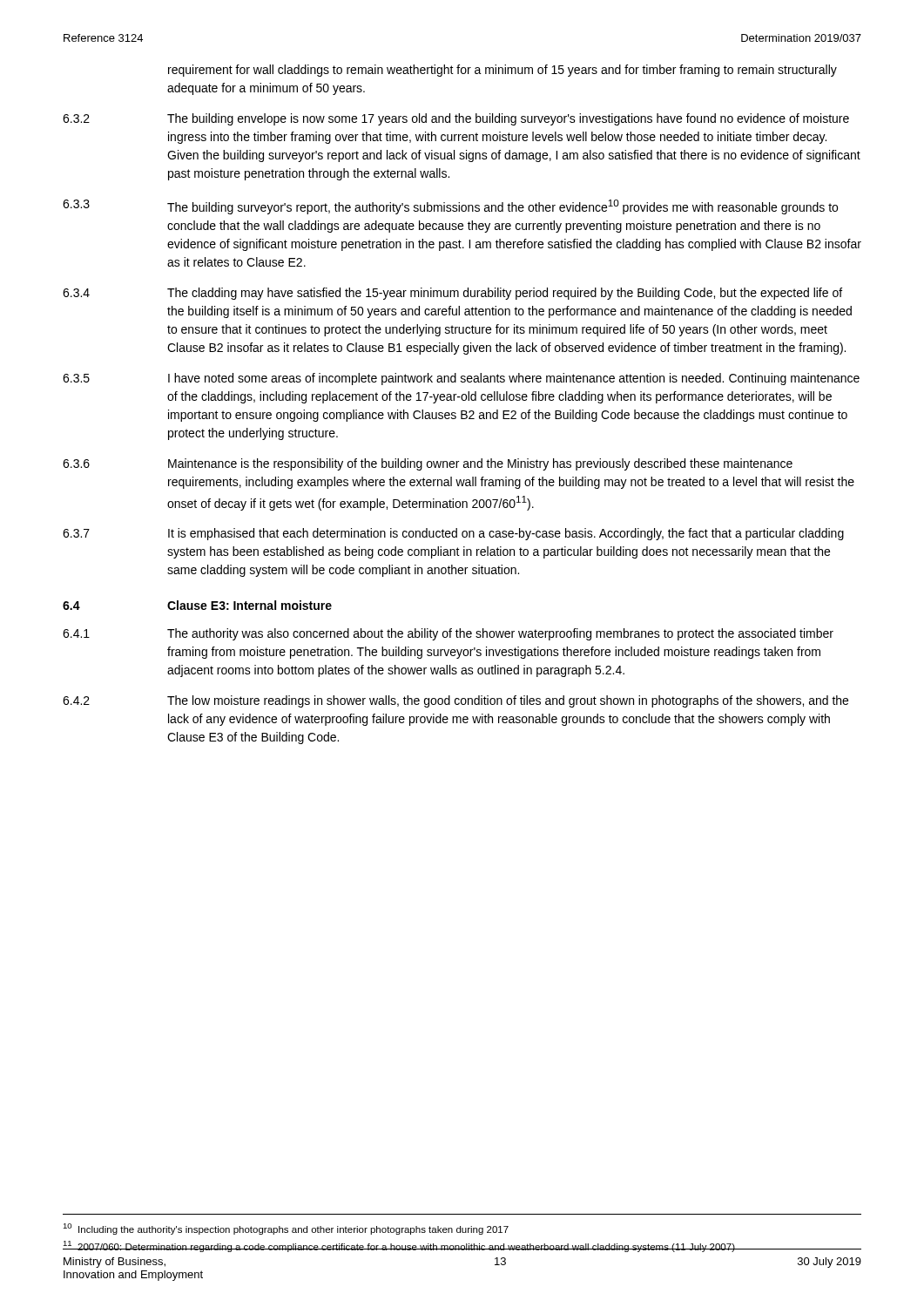The width and height of the screenshot is (924, 1307).
Task: Where is the passage that starts "6.3.4 The cladding"?
Action: (462, 320)
